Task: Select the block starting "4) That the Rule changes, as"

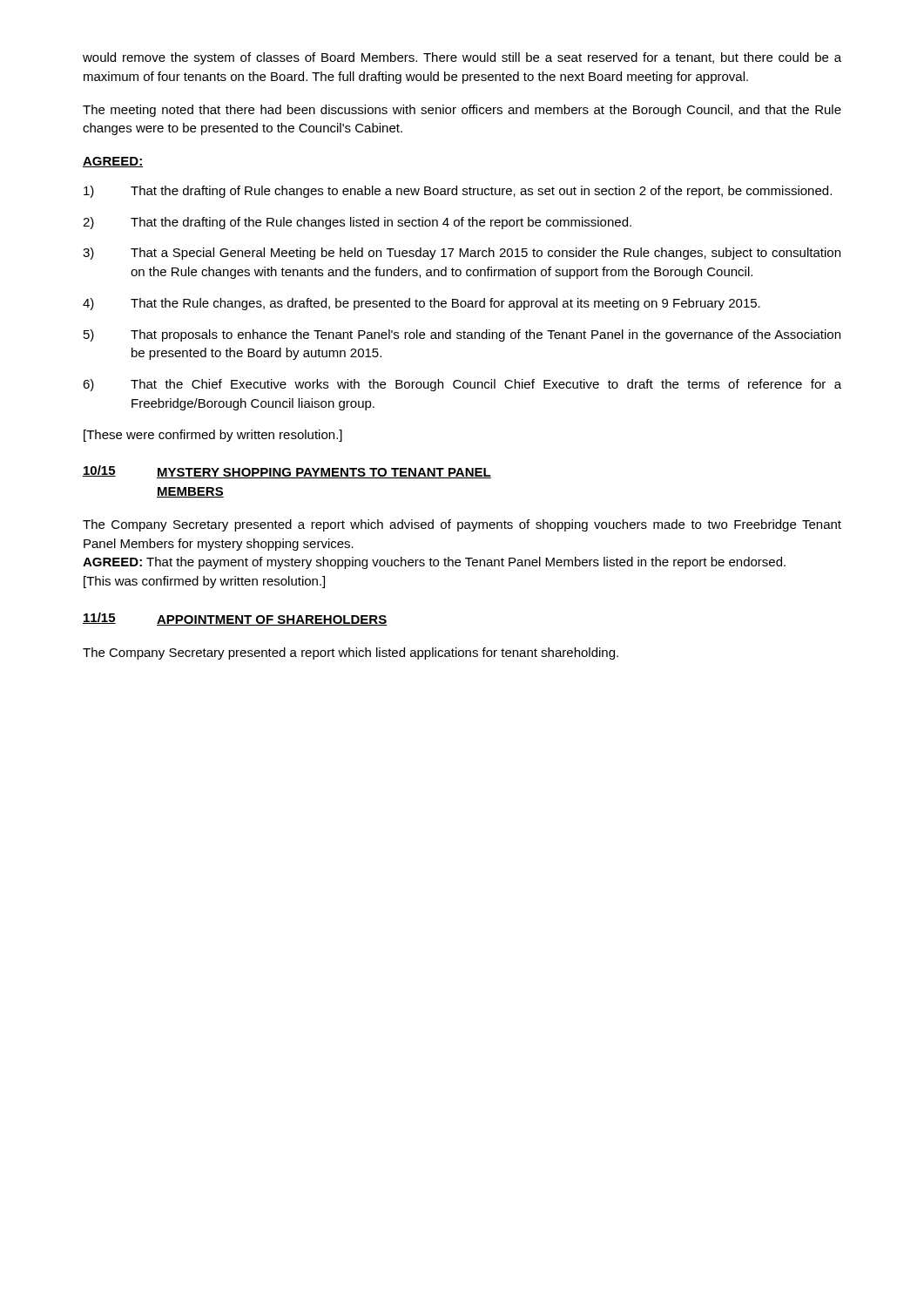Action: tap(462, 303)
